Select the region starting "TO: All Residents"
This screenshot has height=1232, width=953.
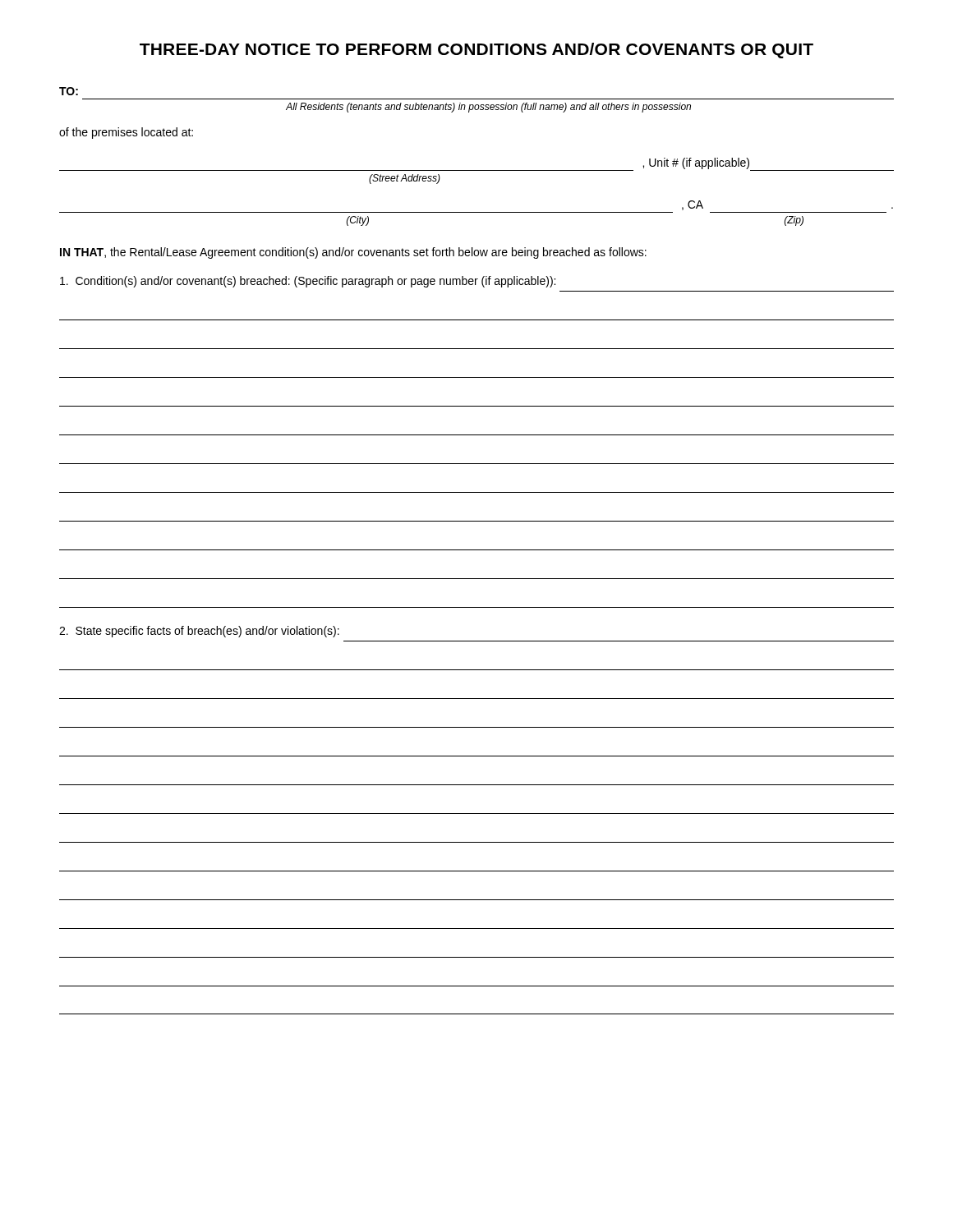476,97
